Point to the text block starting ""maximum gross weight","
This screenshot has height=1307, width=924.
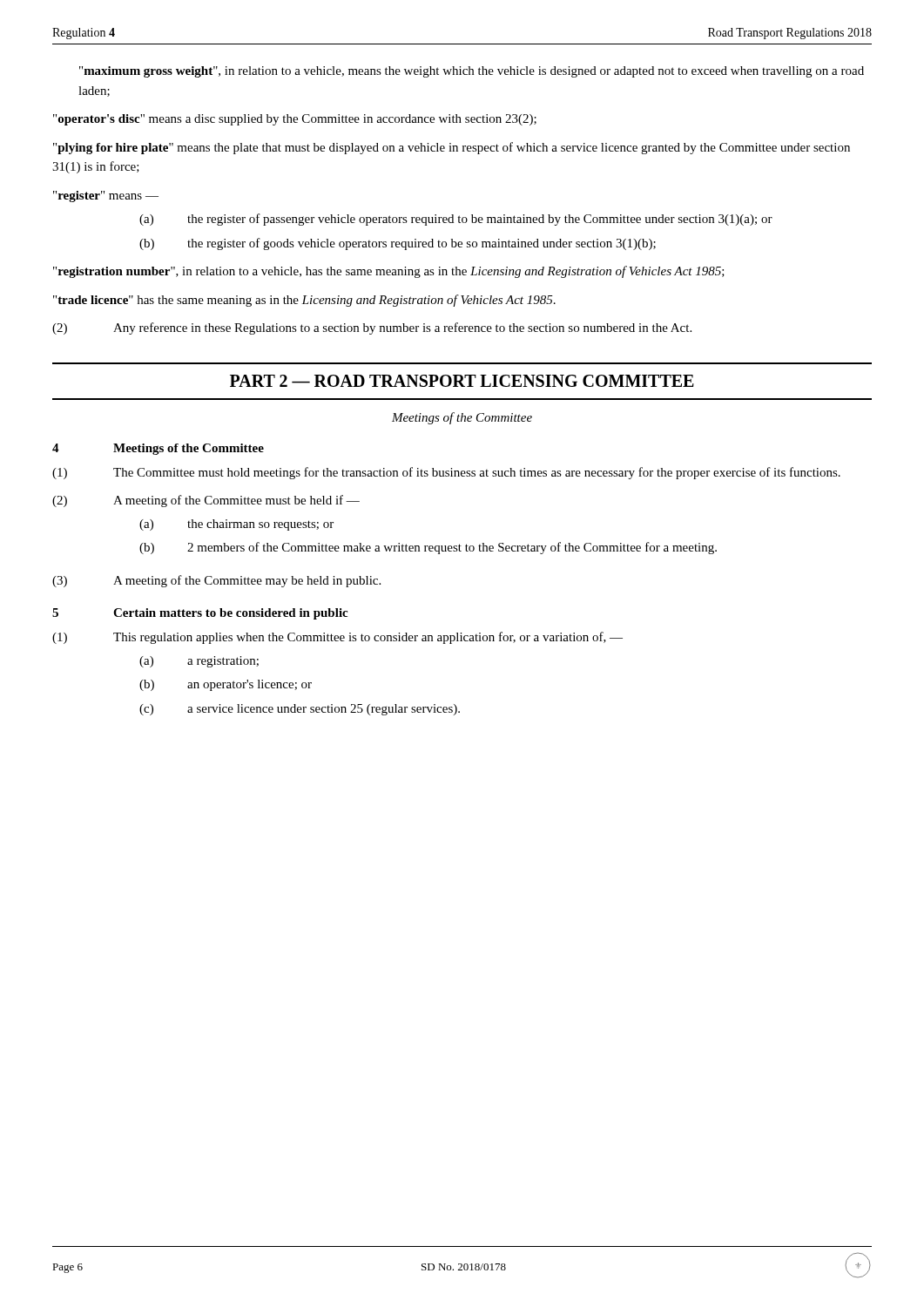[475, 81]
